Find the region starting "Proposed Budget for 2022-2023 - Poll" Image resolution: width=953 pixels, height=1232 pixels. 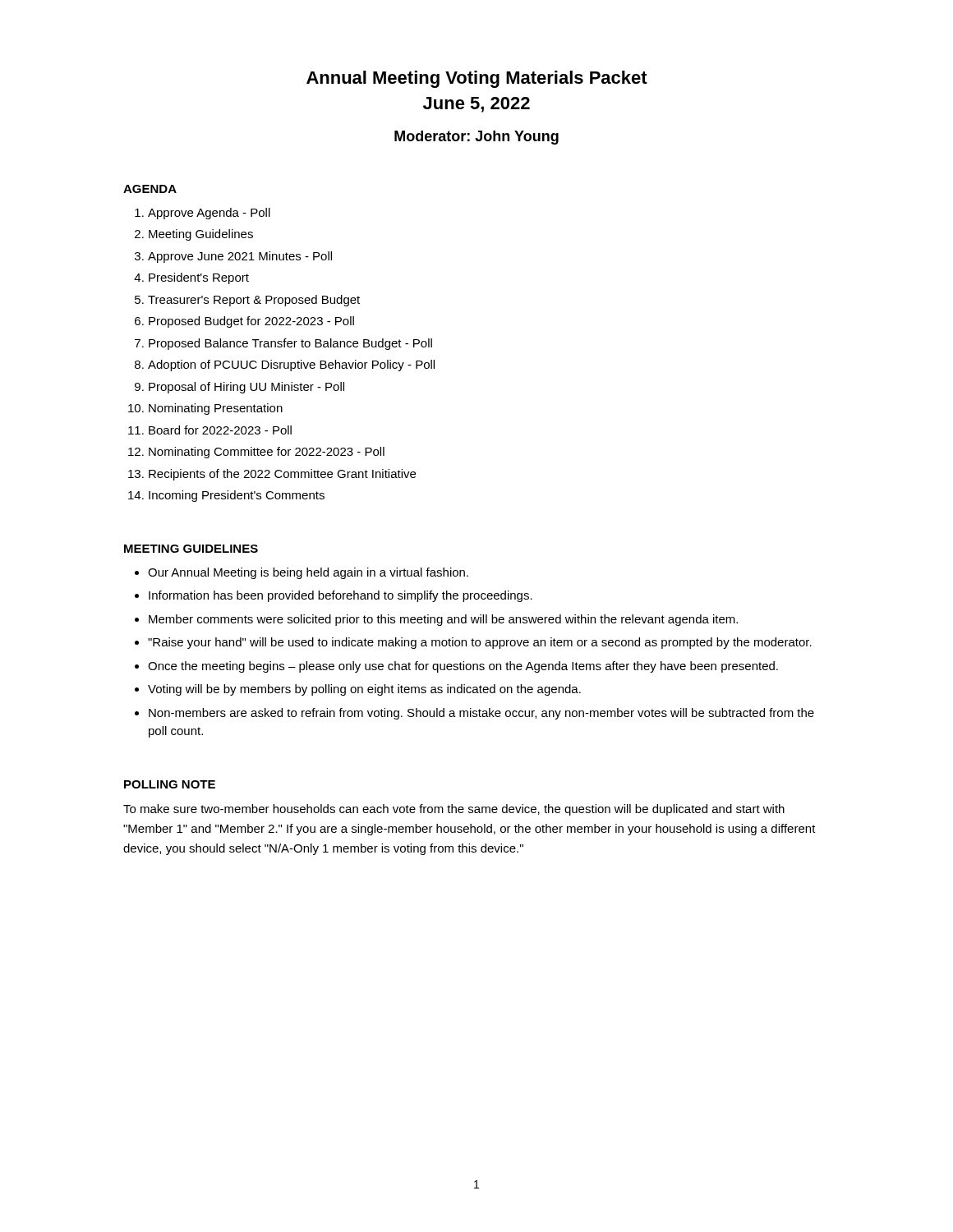[x=251, y=322]
